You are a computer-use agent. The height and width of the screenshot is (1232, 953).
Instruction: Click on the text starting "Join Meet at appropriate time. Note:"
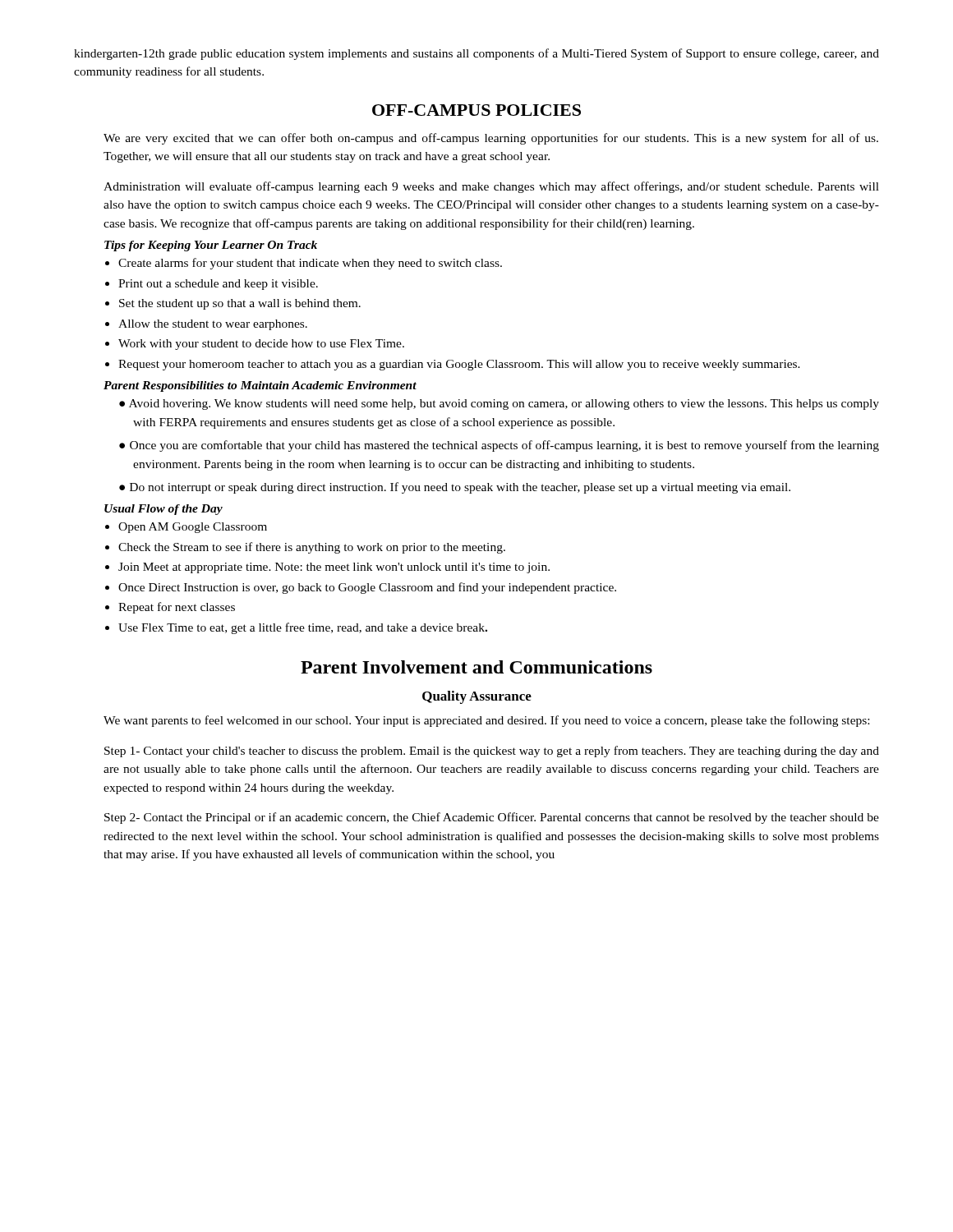click(x=334, y=567)
